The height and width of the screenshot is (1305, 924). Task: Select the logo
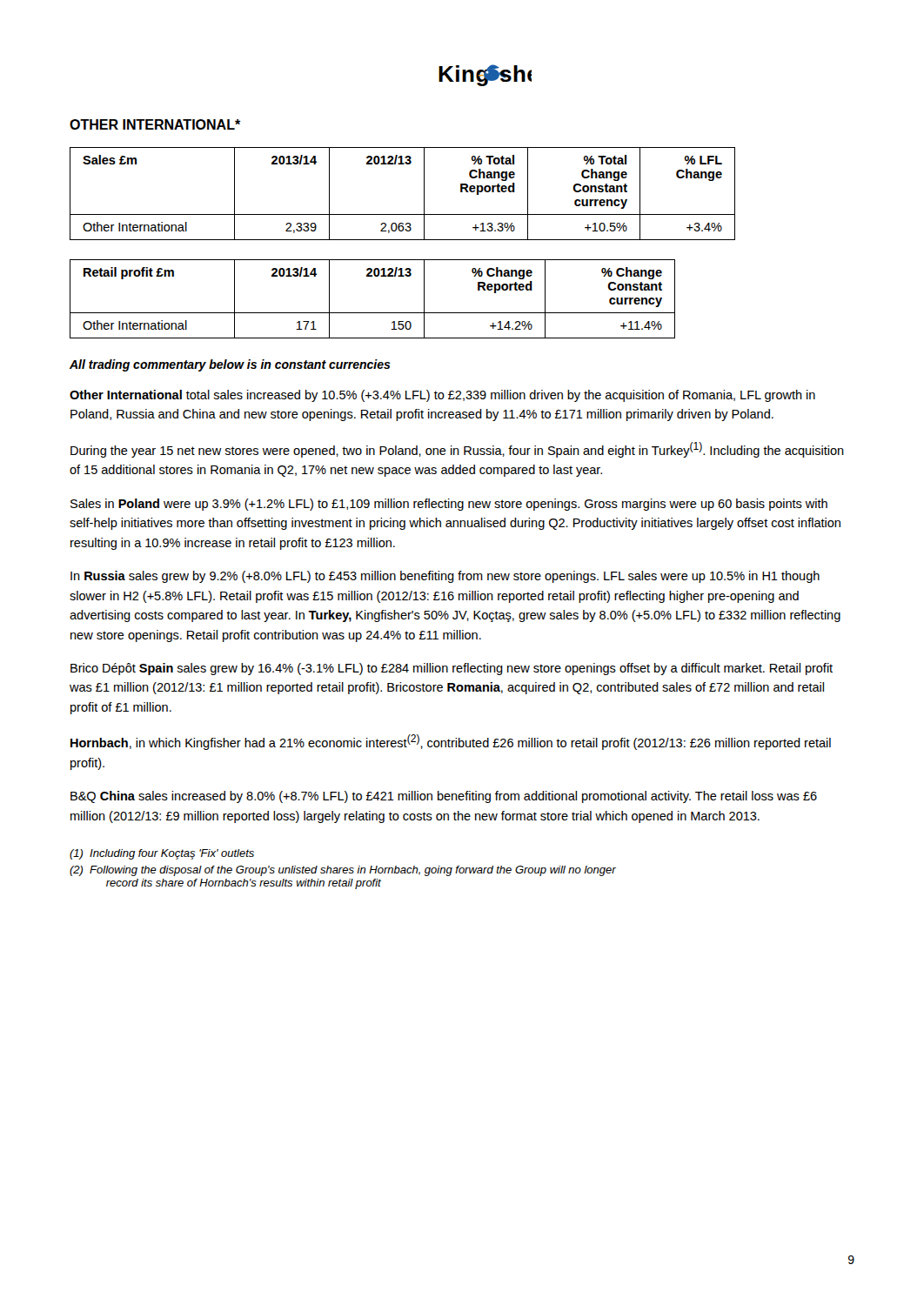[x=462, y=74]
